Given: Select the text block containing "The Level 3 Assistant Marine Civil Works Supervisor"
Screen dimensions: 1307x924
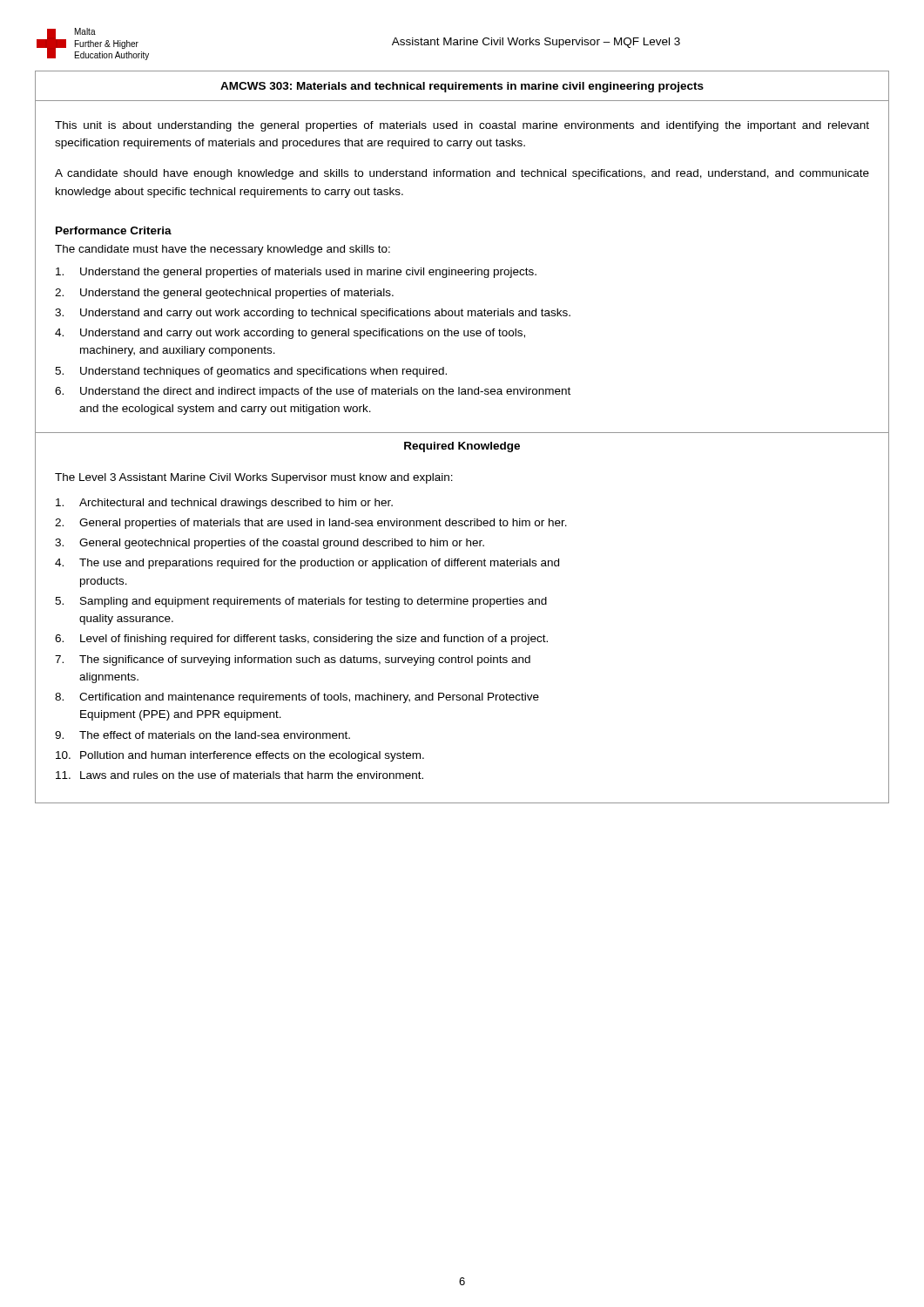Looking at the screenshot, I should pos(254,477).
